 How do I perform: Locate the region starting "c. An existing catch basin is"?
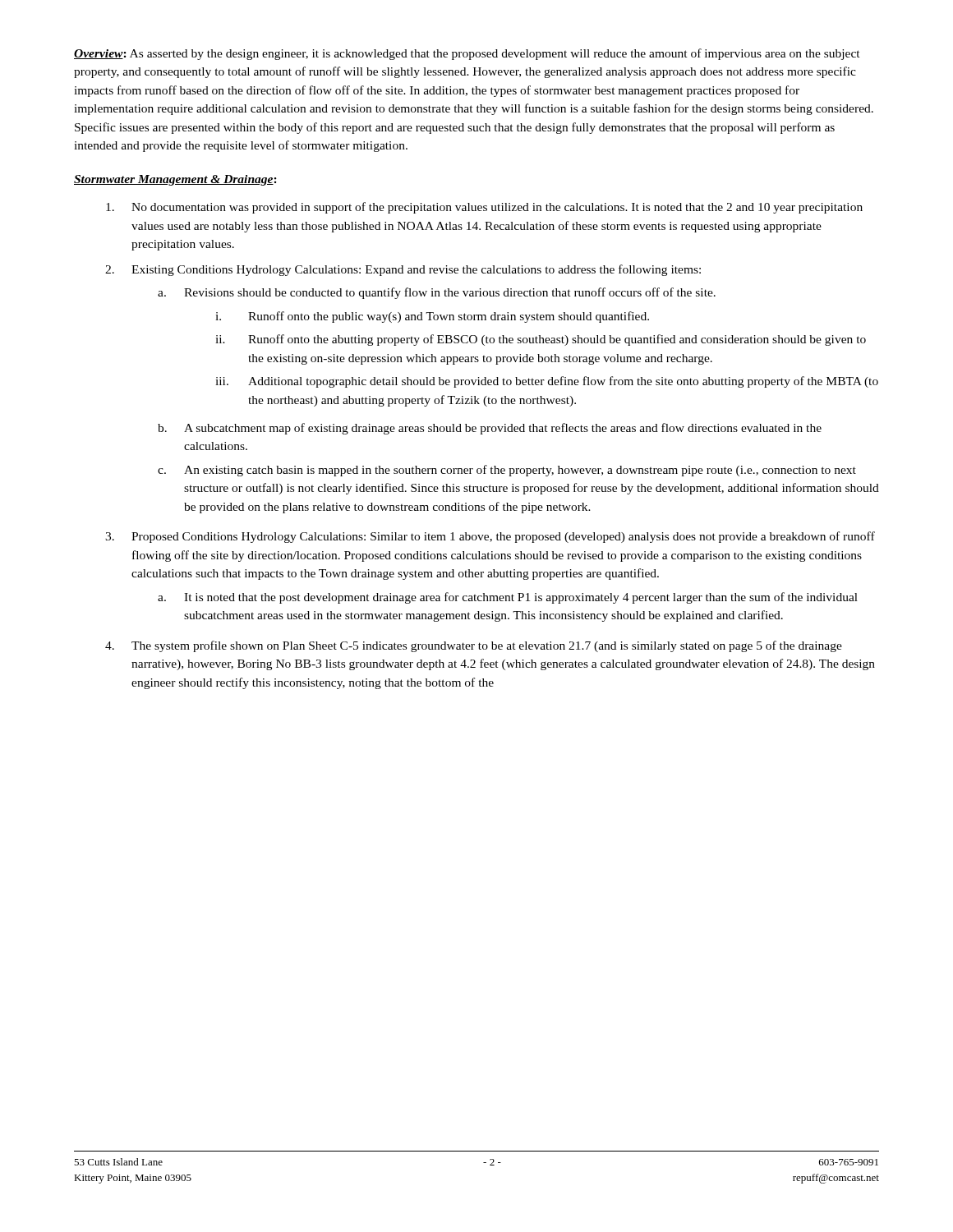(x=518, y=488)
